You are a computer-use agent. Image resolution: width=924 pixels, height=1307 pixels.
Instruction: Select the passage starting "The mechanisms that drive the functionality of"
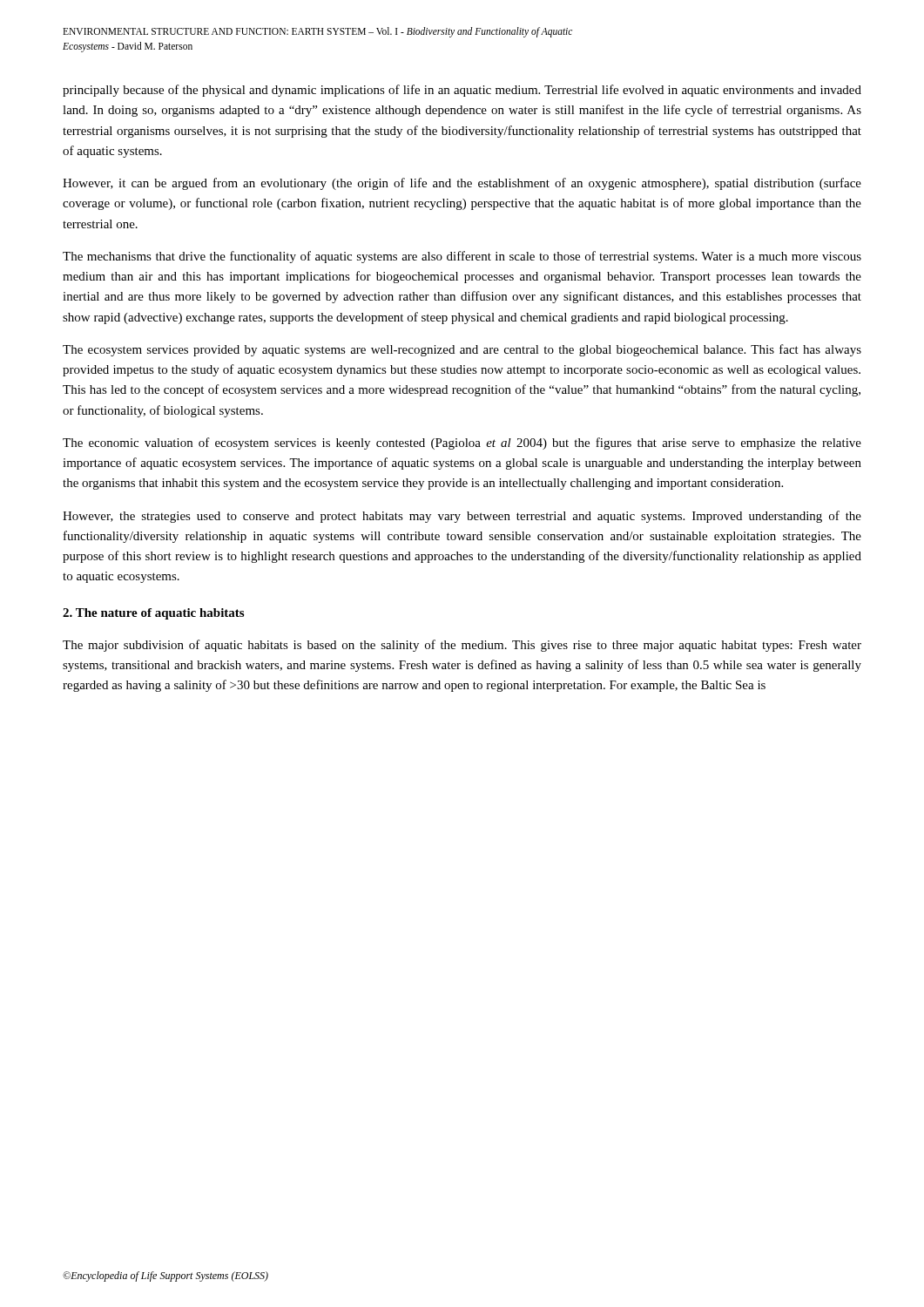coord(462,287)
